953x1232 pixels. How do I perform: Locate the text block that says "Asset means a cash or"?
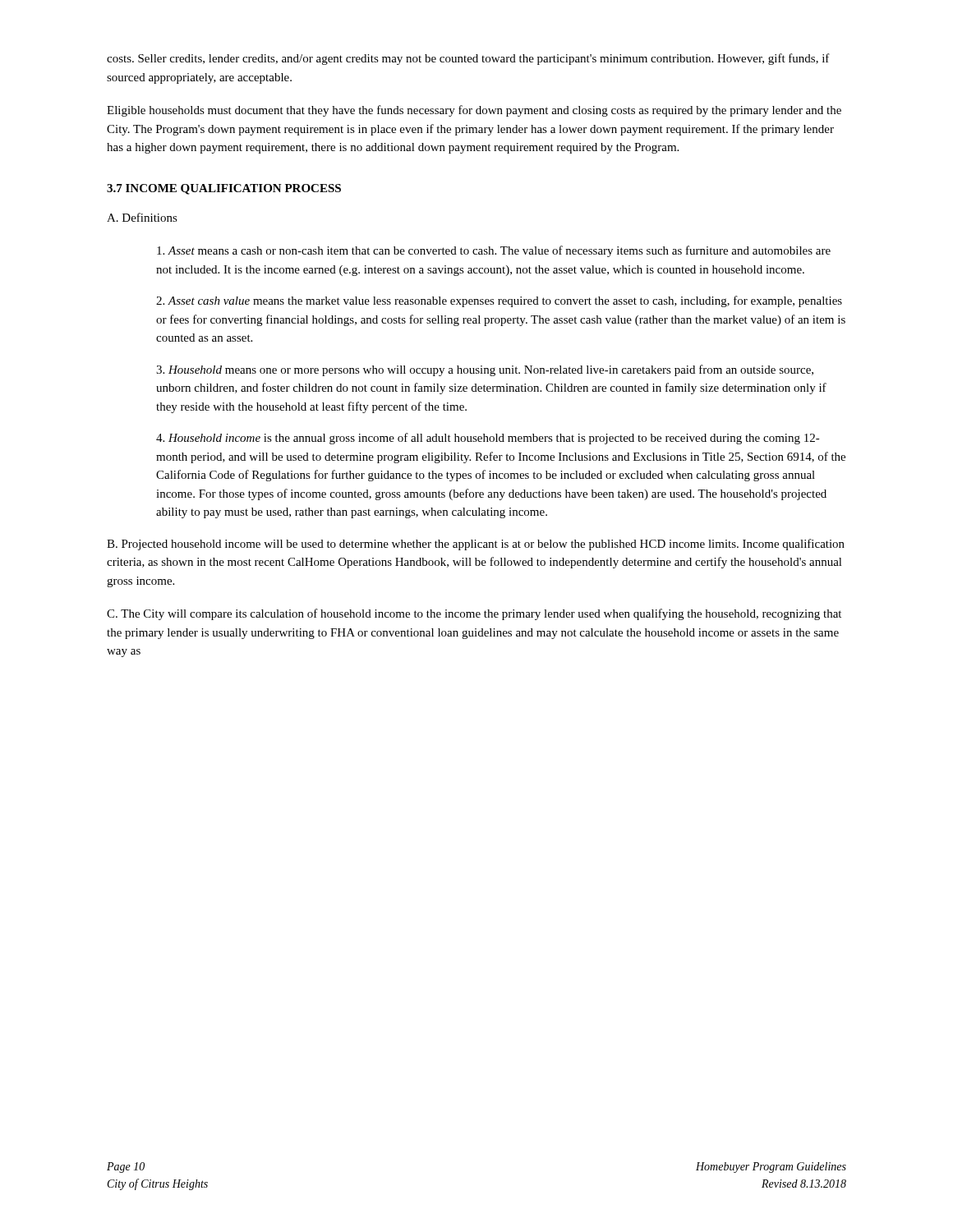(x=493, y=260)
